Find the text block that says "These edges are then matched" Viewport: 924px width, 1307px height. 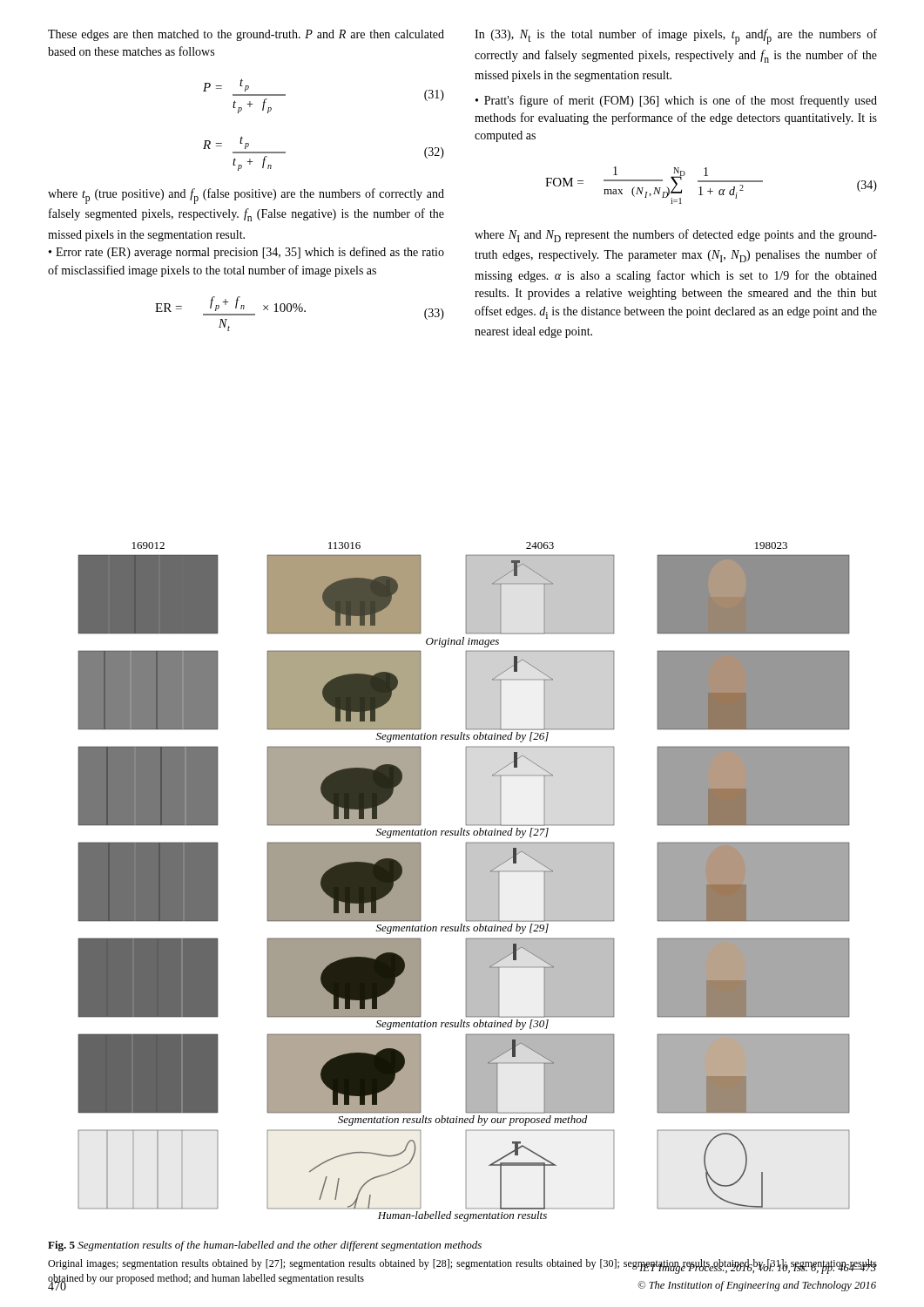(246, 44)
